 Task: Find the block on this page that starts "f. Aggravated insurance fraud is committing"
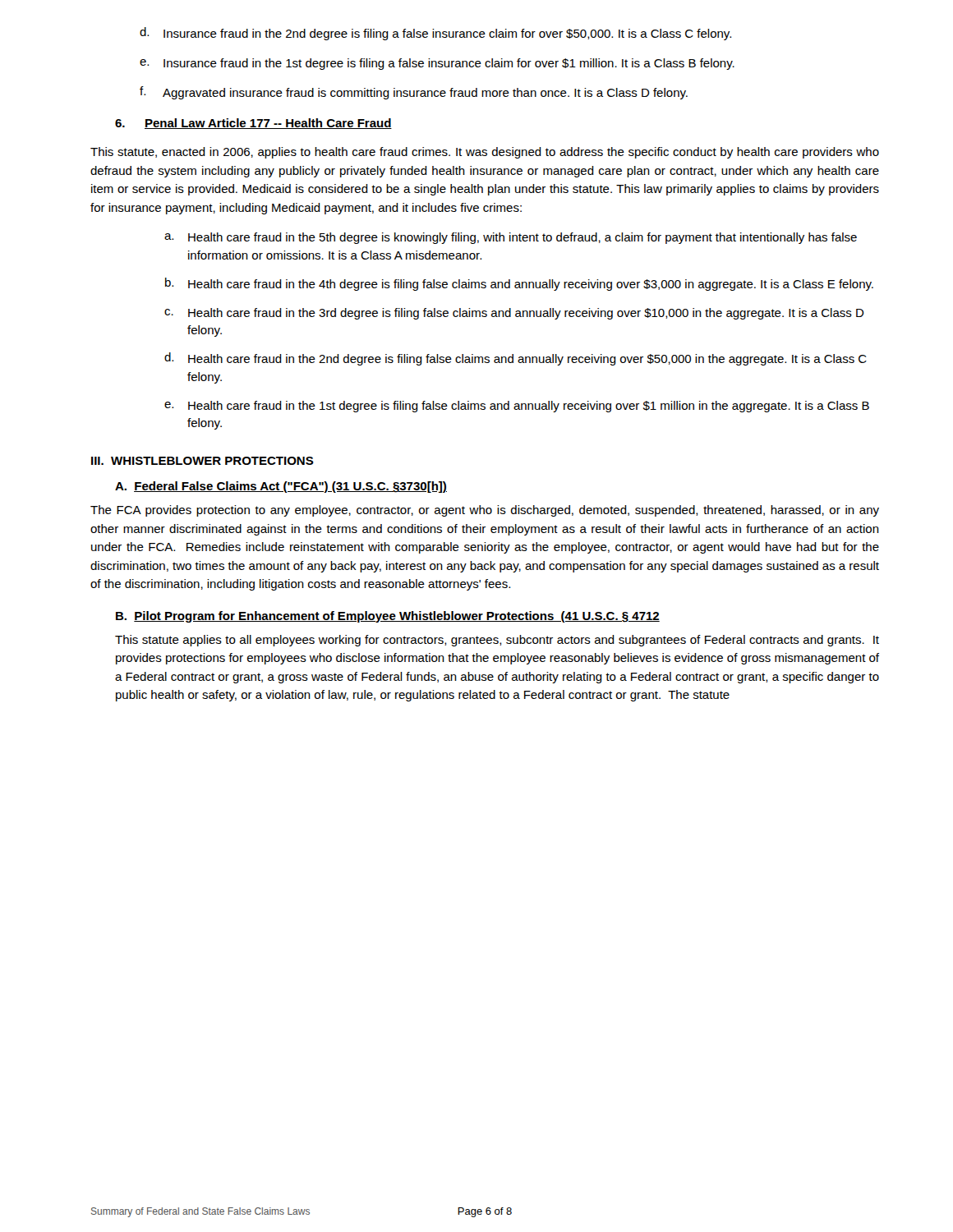coord(509,92)
